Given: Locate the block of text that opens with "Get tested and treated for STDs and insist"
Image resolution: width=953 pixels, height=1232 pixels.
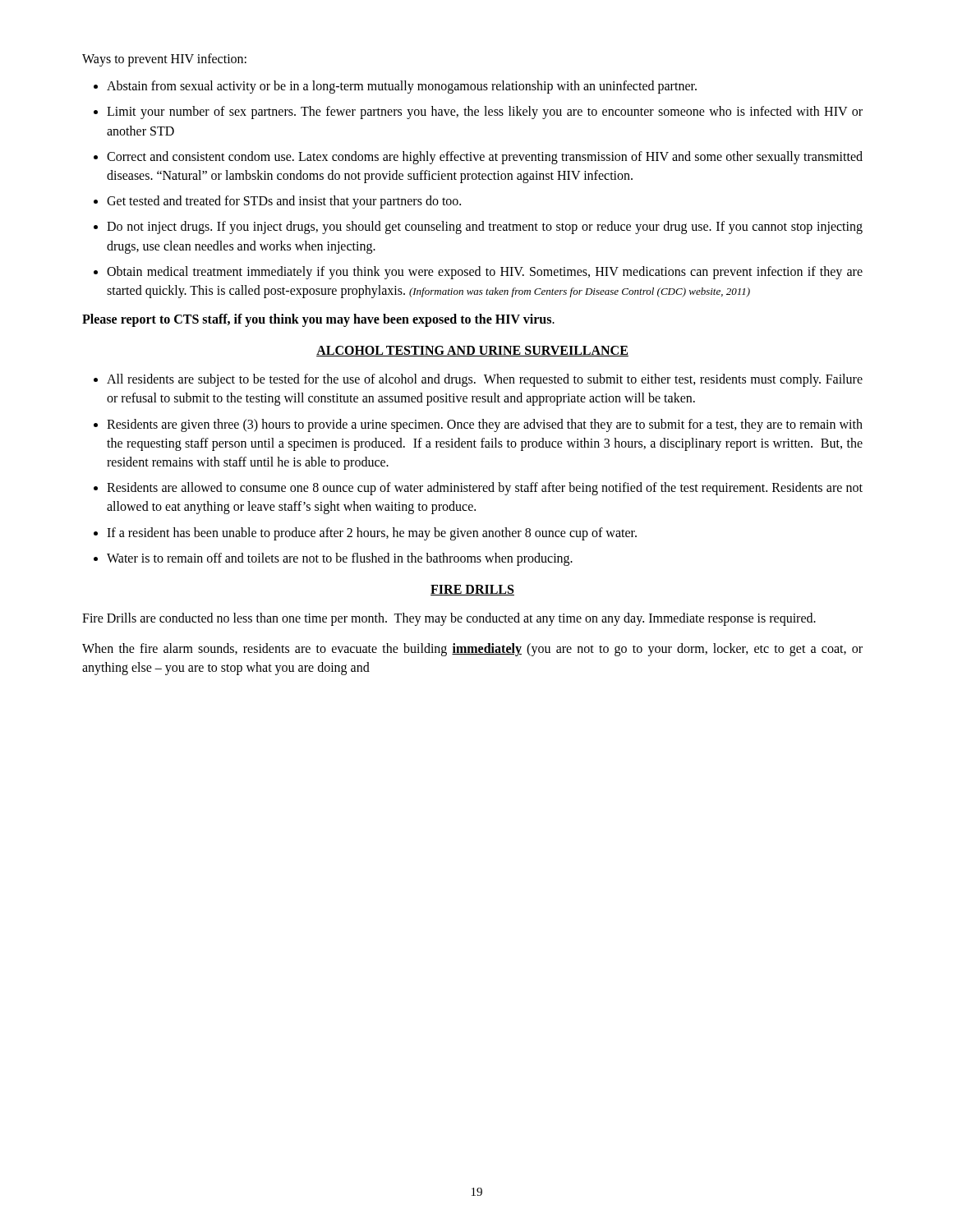Looking at the screenshot, I should (x=284, y=201).
